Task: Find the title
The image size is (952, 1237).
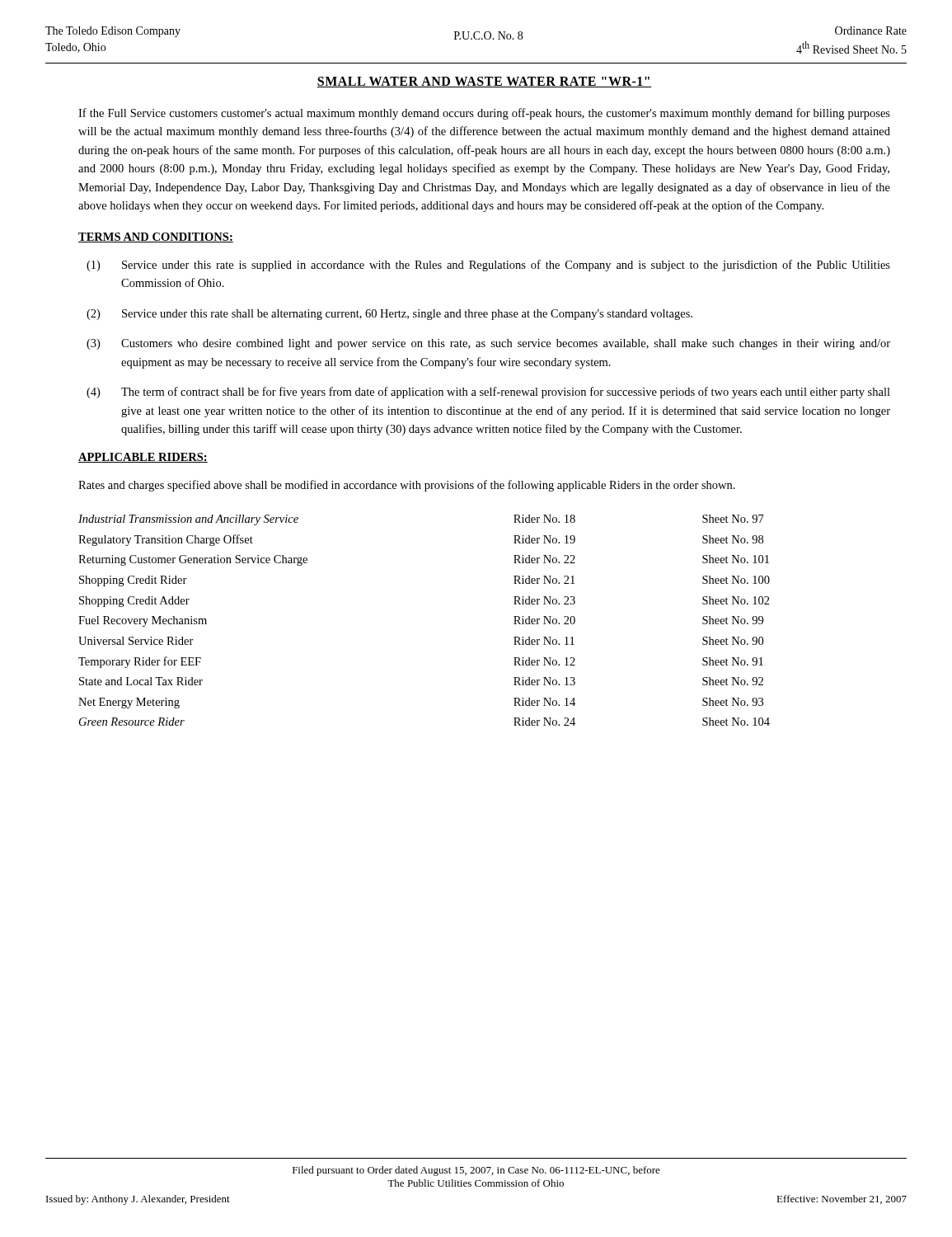Action: [x=484, y=82]
